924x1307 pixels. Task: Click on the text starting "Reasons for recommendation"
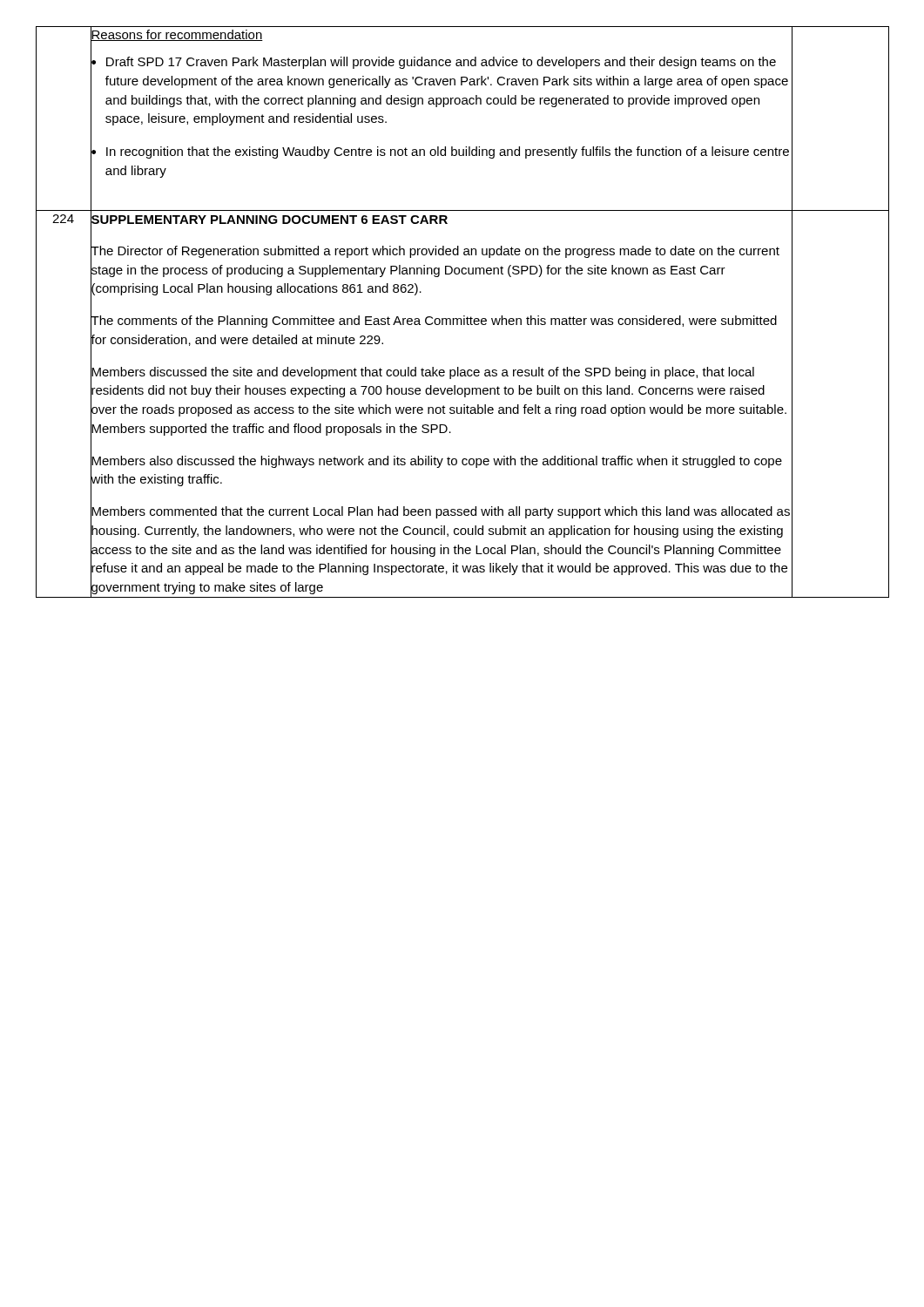tap(177, 34)
